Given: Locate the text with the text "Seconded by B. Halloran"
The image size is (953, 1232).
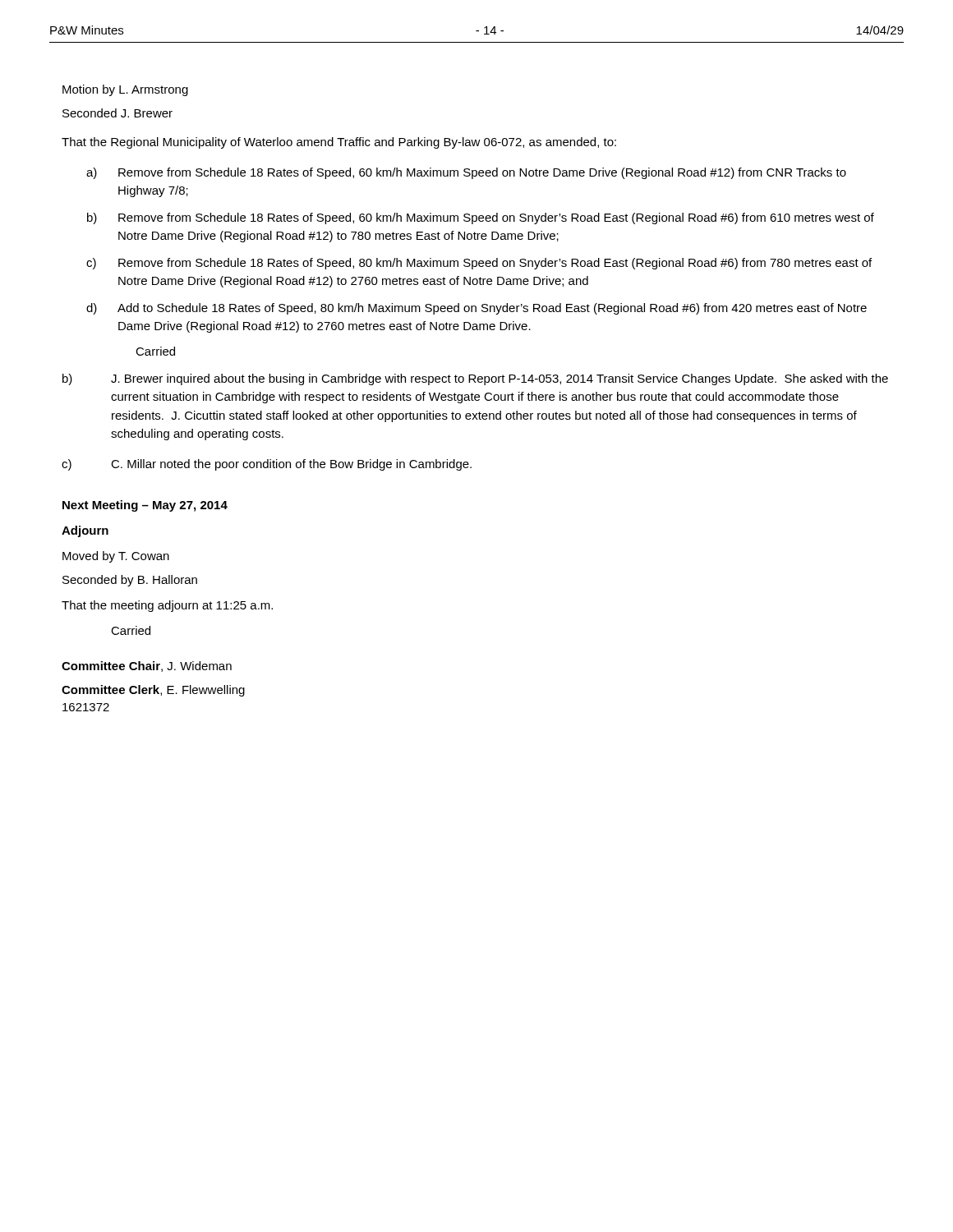Looking at the screenshot, I should tap(130, 579).
